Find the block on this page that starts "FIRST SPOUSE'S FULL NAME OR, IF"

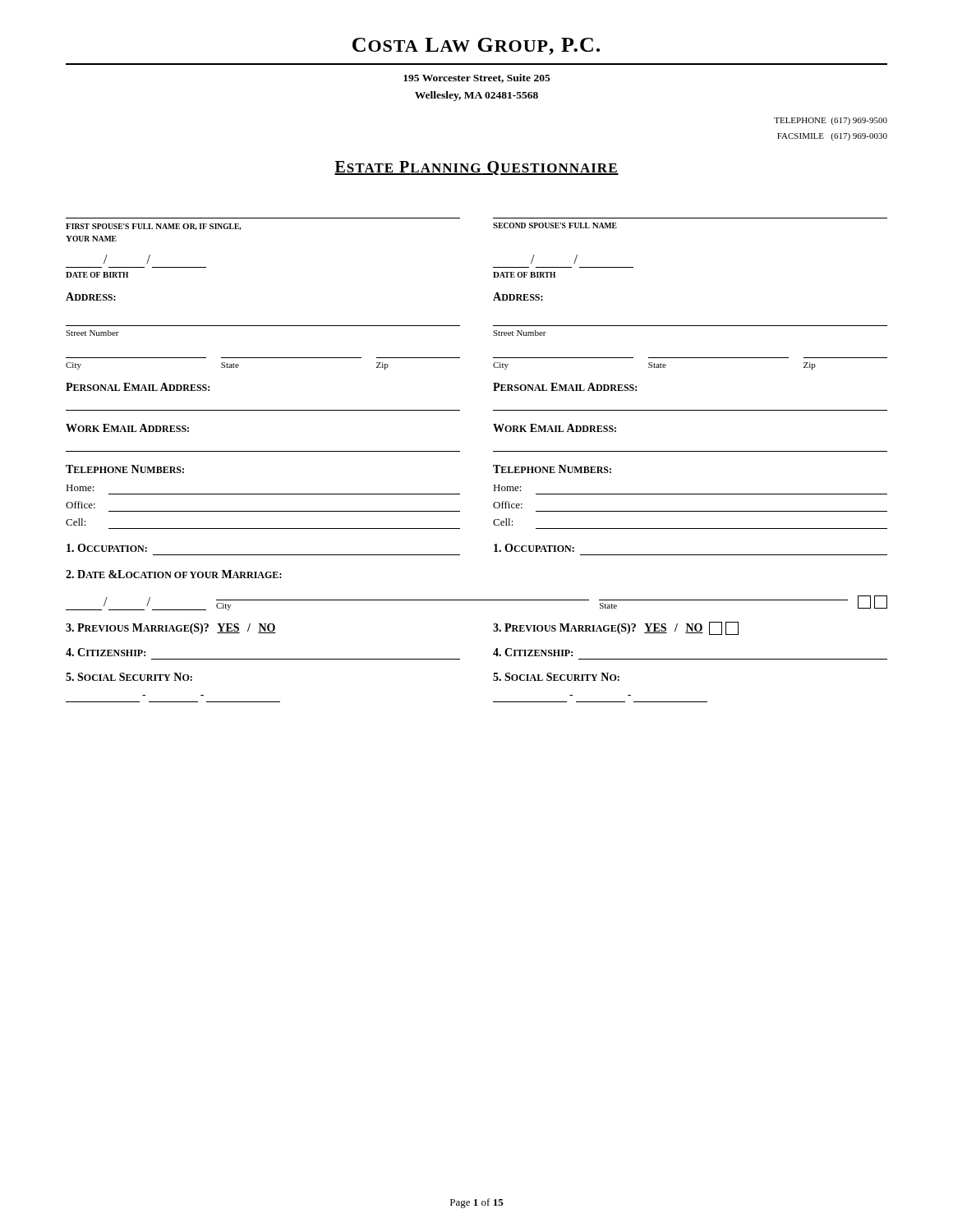tap(142, 226)
